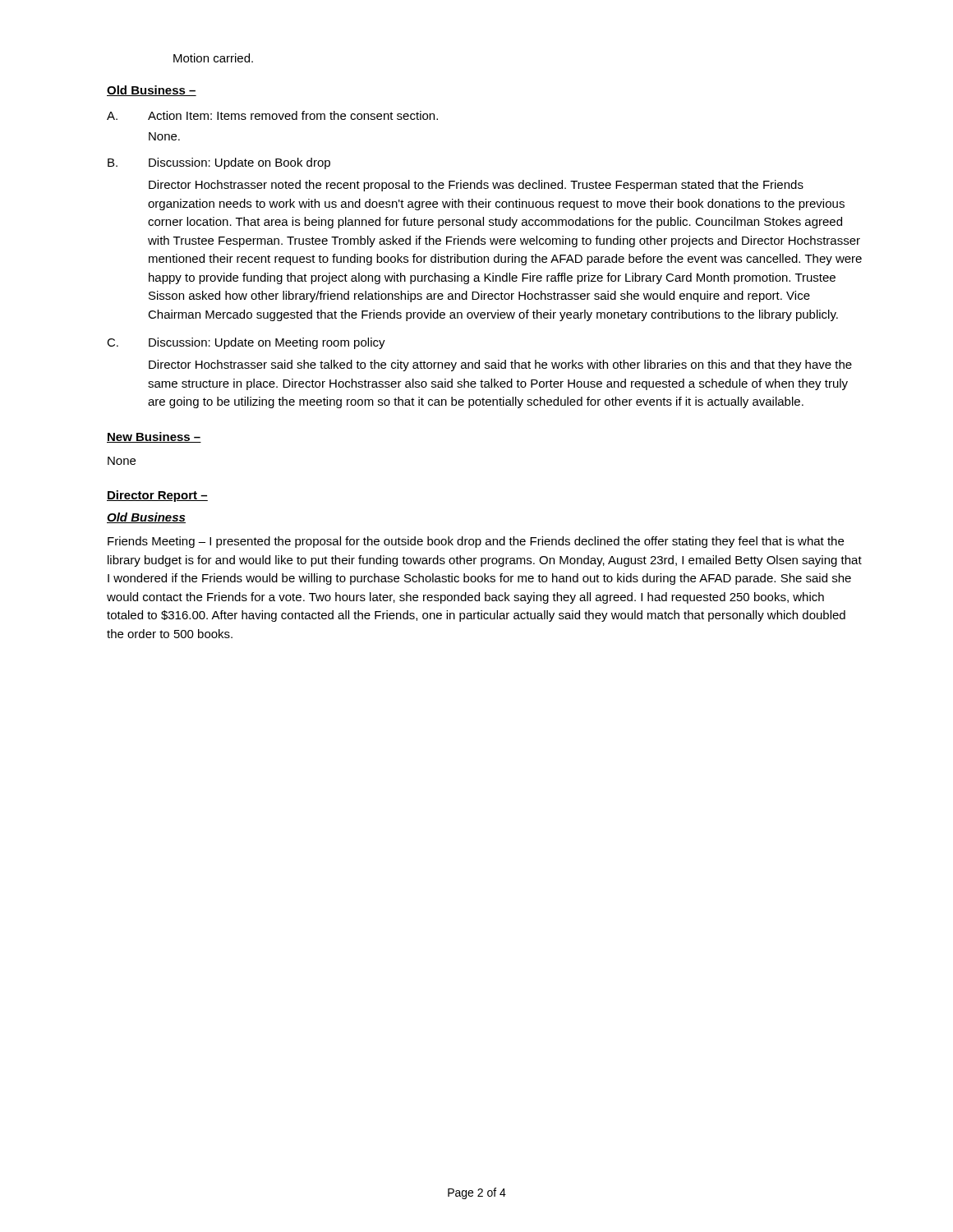Where does it say "Motion carried."?
Screen dimensions: 1232x953
click(213, 58)
